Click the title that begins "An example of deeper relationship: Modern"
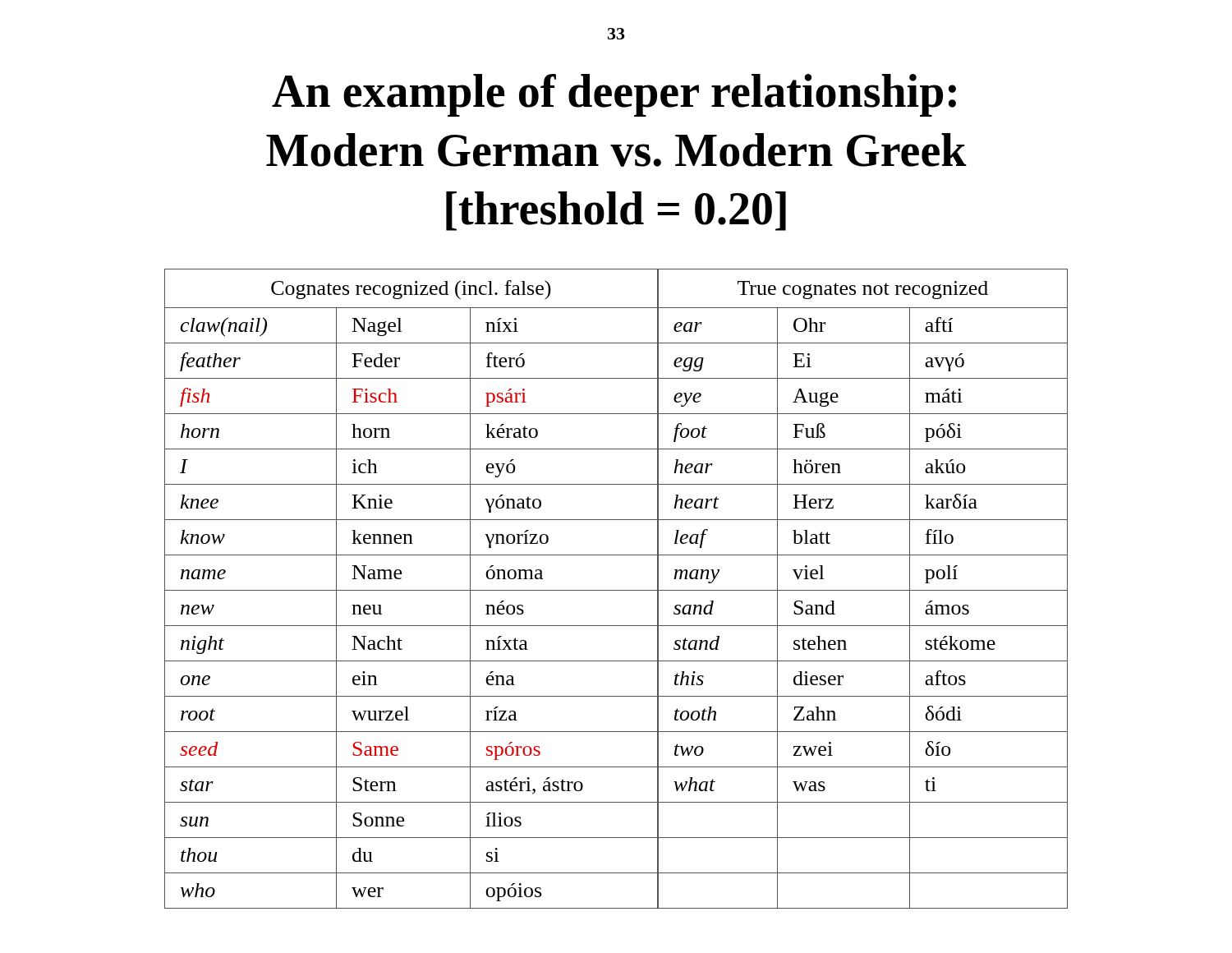Screen dimensions: 953x1232 (x=616, y=151)
